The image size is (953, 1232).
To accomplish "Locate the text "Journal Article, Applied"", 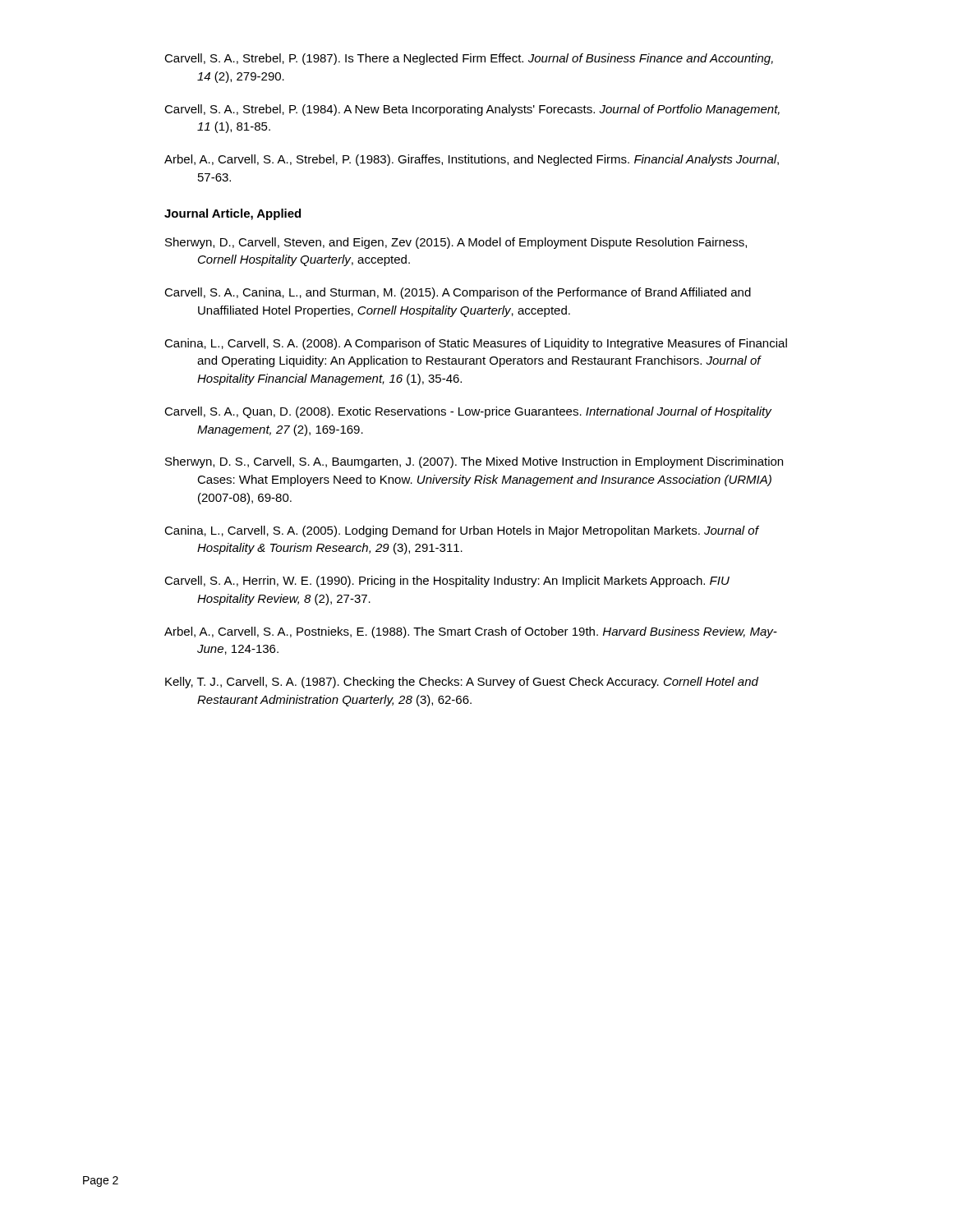I will point(233,213).
